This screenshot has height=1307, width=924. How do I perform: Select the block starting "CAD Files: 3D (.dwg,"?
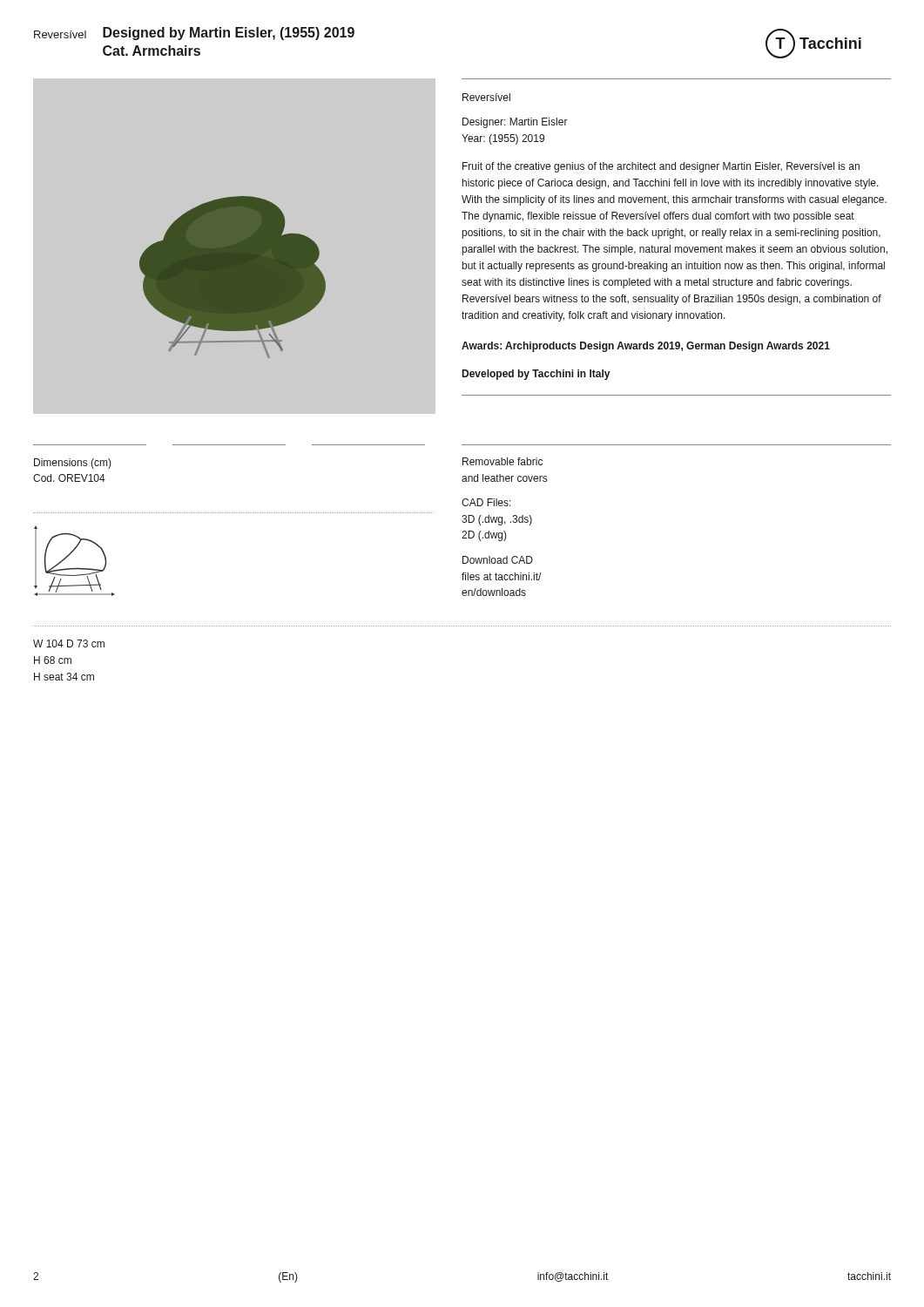pos(497,519)
